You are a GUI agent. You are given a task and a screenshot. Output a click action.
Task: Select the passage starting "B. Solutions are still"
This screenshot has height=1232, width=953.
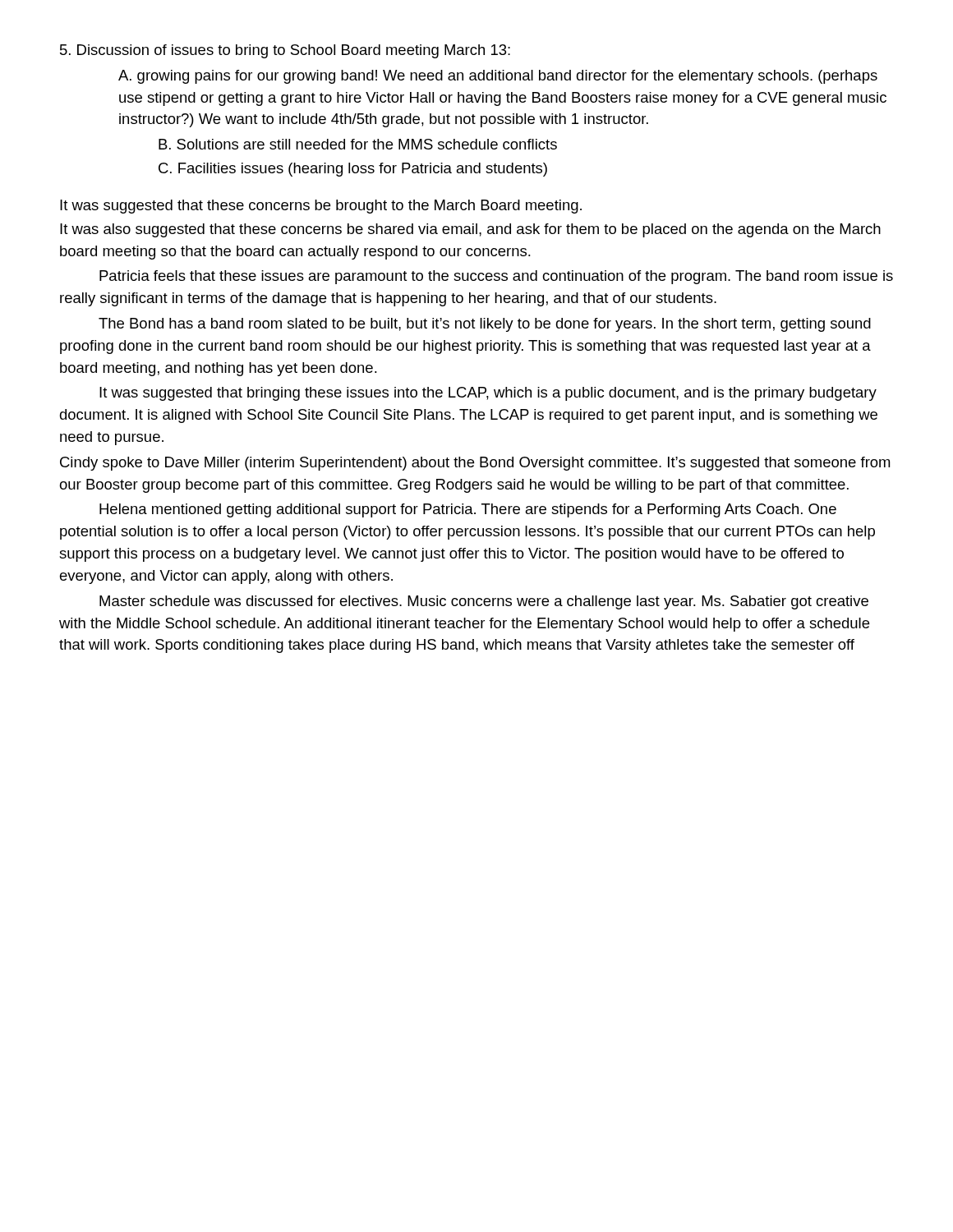(358, 144)
